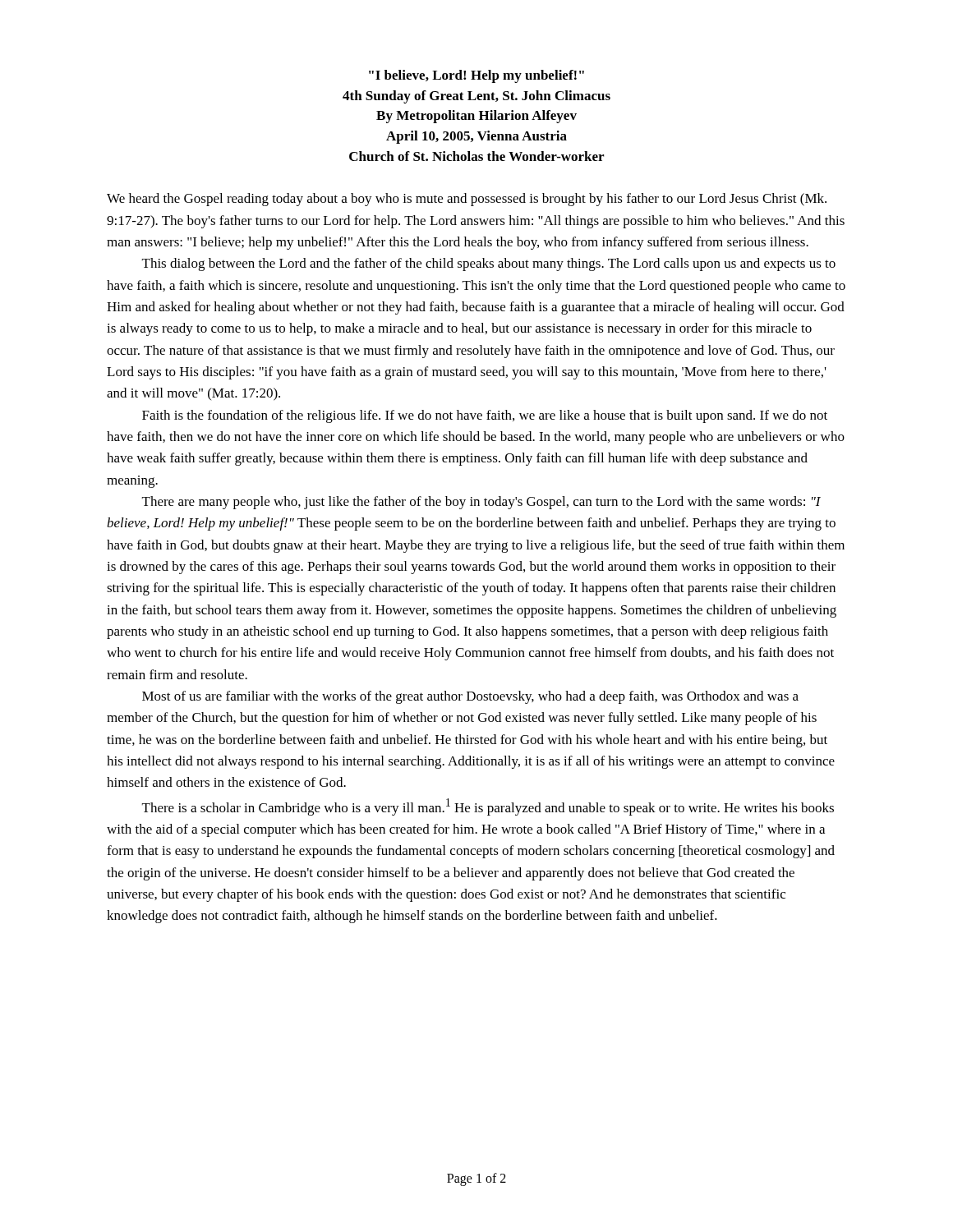953x1232 pixels.
Task: Select the text block starting ""I believe, Lord! Help my unbelief!""
Action: point(476,116)
